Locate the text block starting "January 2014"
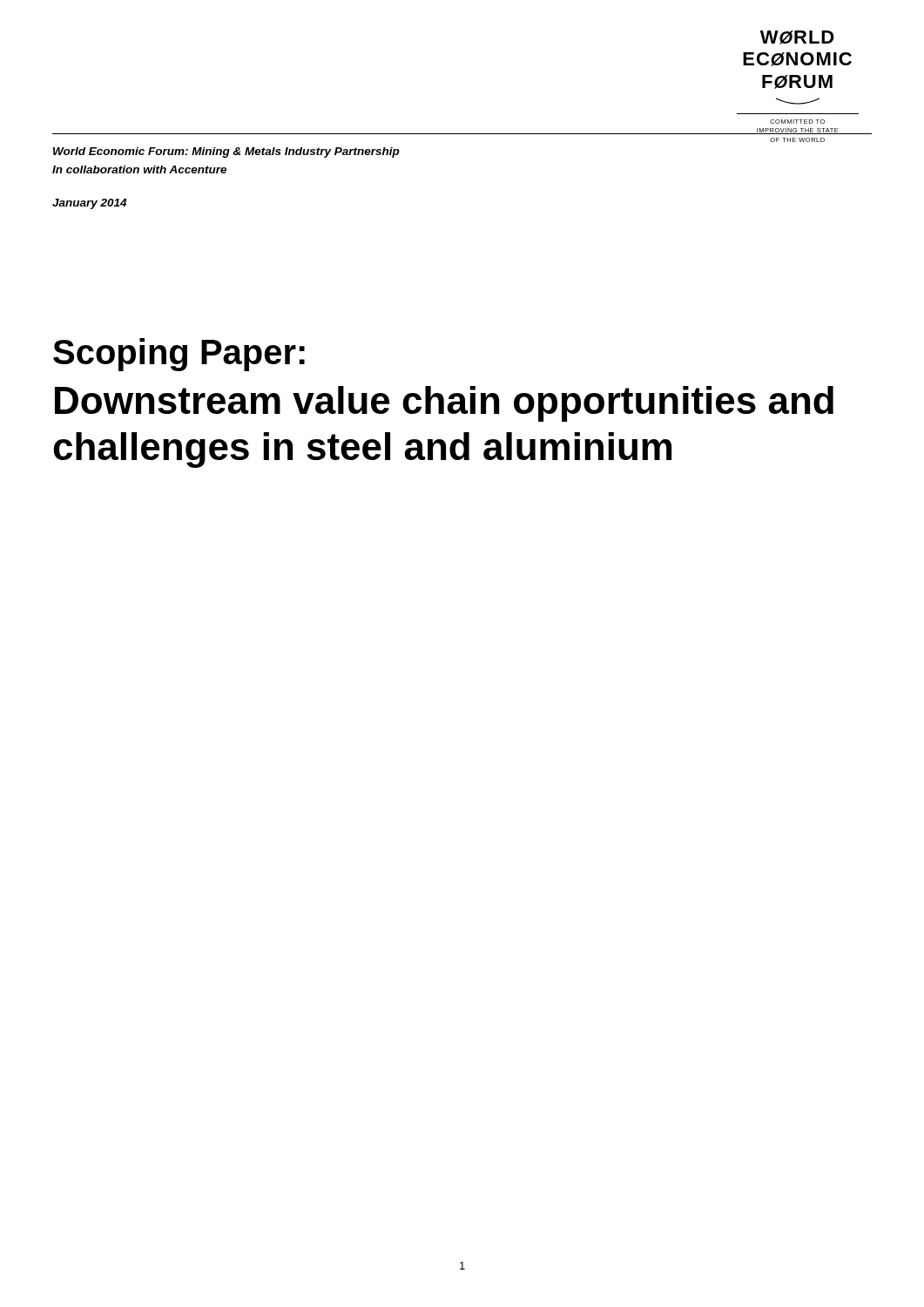This screenshot has height=1307, width=924. 90,203
